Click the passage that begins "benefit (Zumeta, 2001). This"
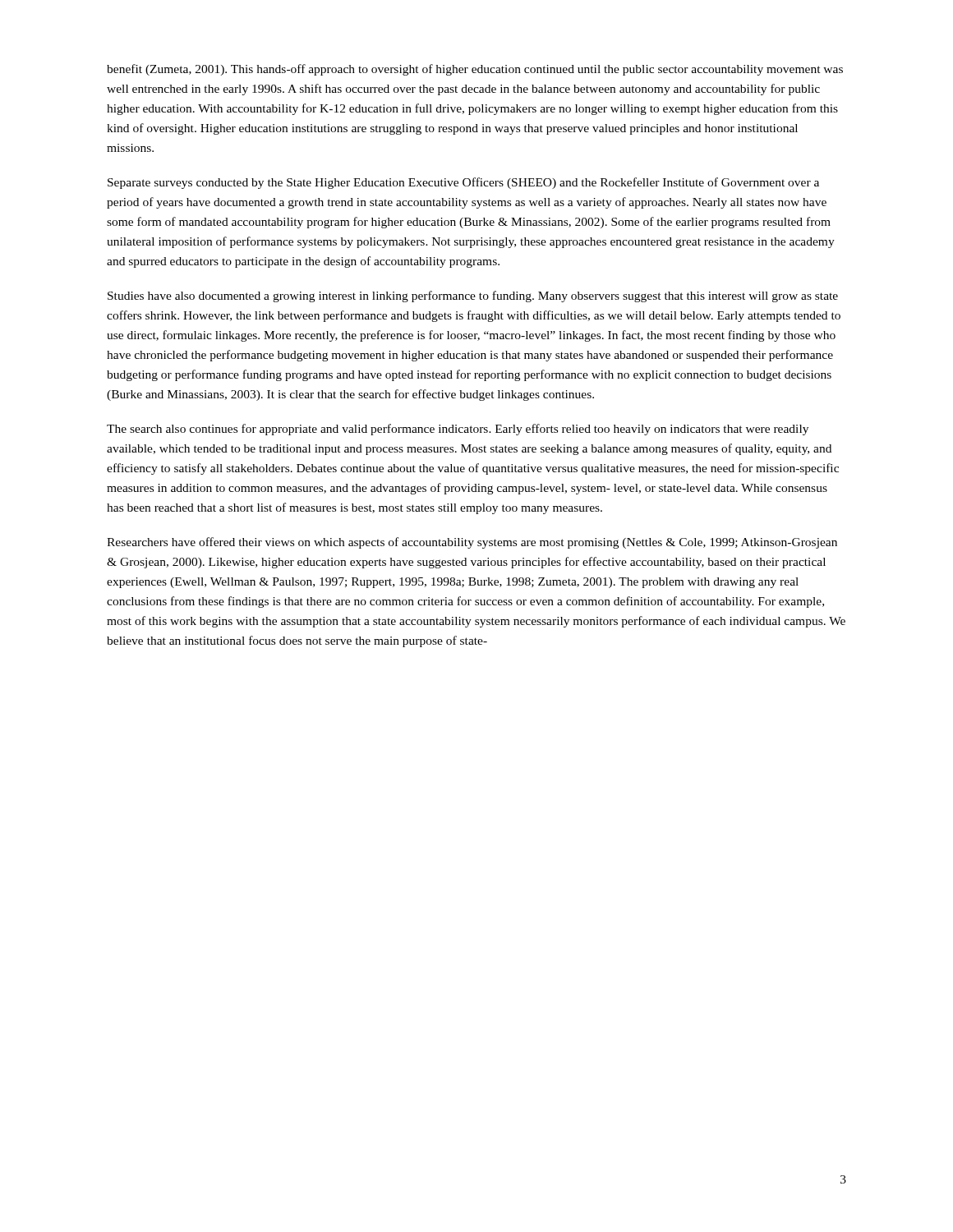The width and height of the screenshot is (953, 1232). pyautogui.click(x=475, y=108)
